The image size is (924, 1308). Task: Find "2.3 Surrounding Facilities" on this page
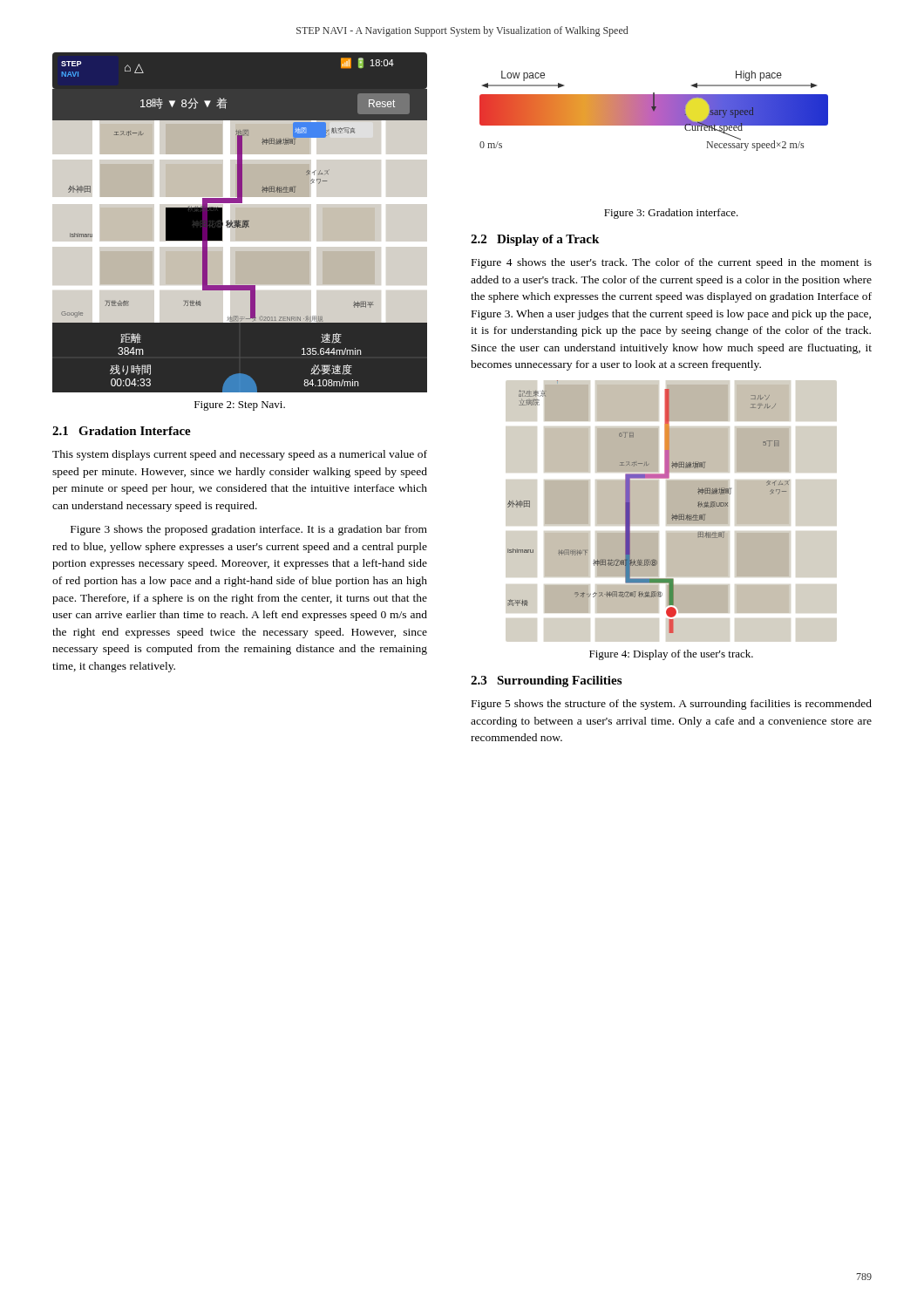(x=546, y=680)
